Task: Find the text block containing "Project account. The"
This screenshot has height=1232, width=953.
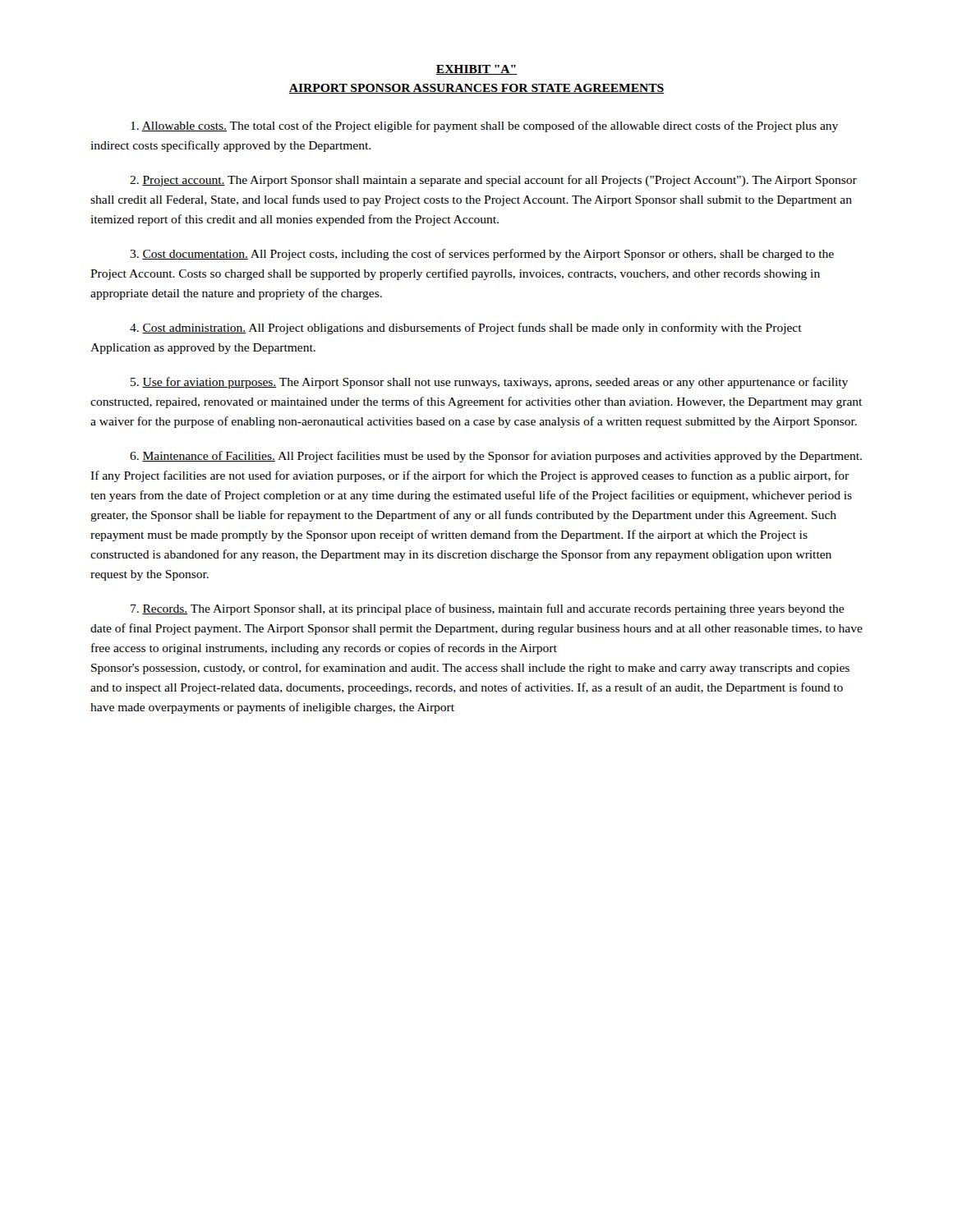Action: [473, 199]
